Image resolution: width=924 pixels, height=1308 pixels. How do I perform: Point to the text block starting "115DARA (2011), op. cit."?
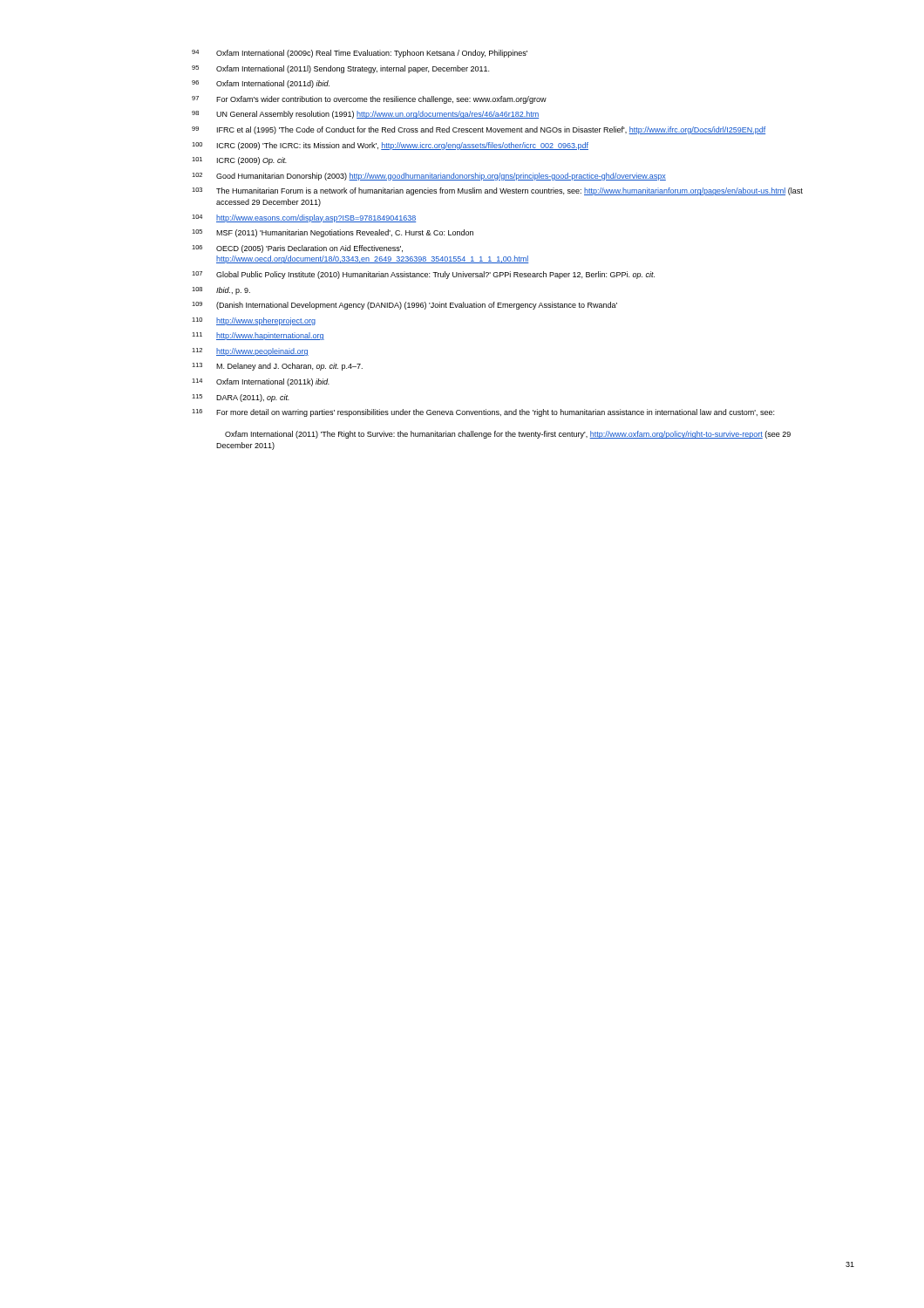241,397
